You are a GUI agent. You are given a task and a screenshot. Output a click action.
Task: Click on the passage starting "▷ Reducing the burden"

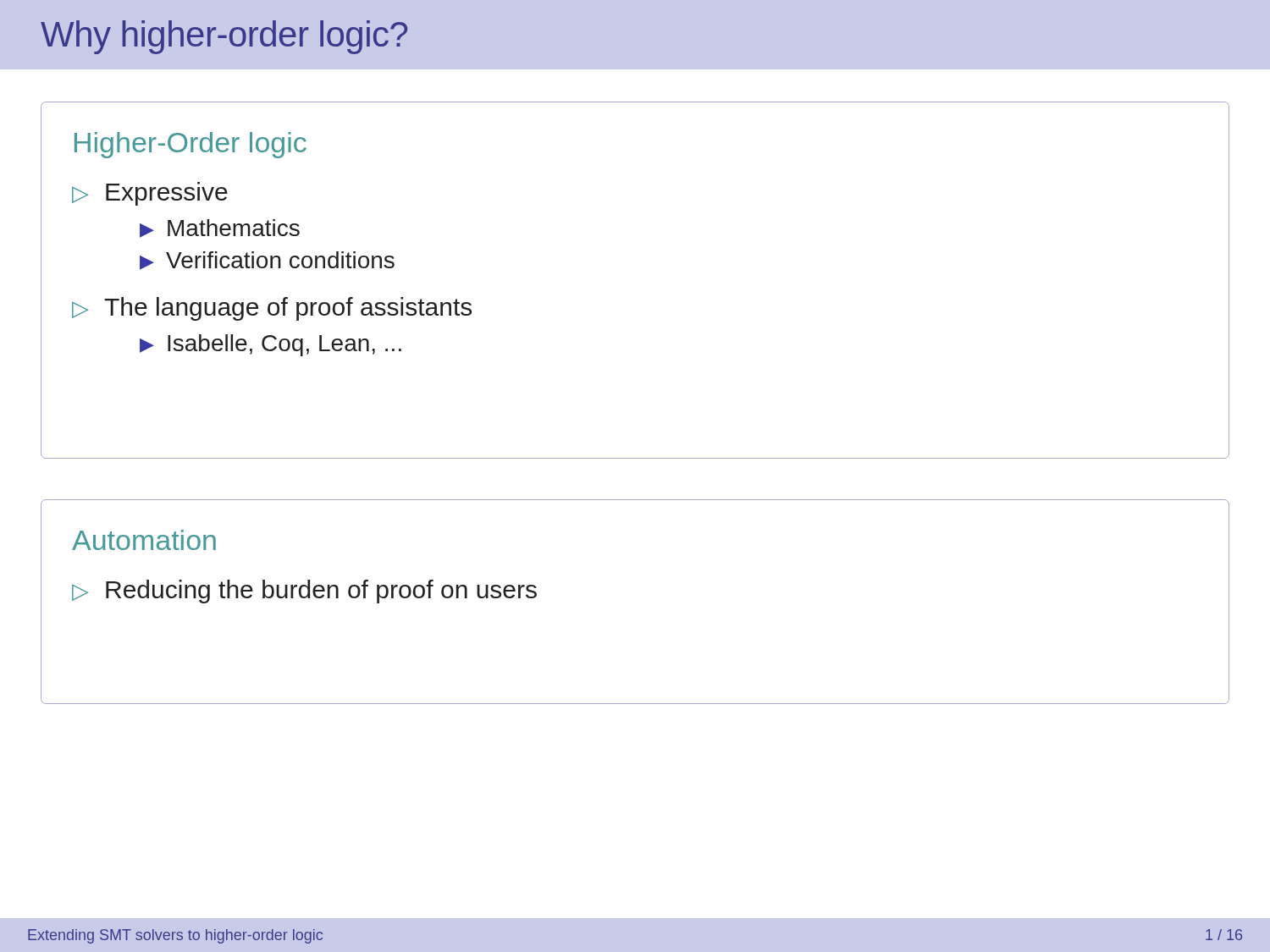[305, 590]
